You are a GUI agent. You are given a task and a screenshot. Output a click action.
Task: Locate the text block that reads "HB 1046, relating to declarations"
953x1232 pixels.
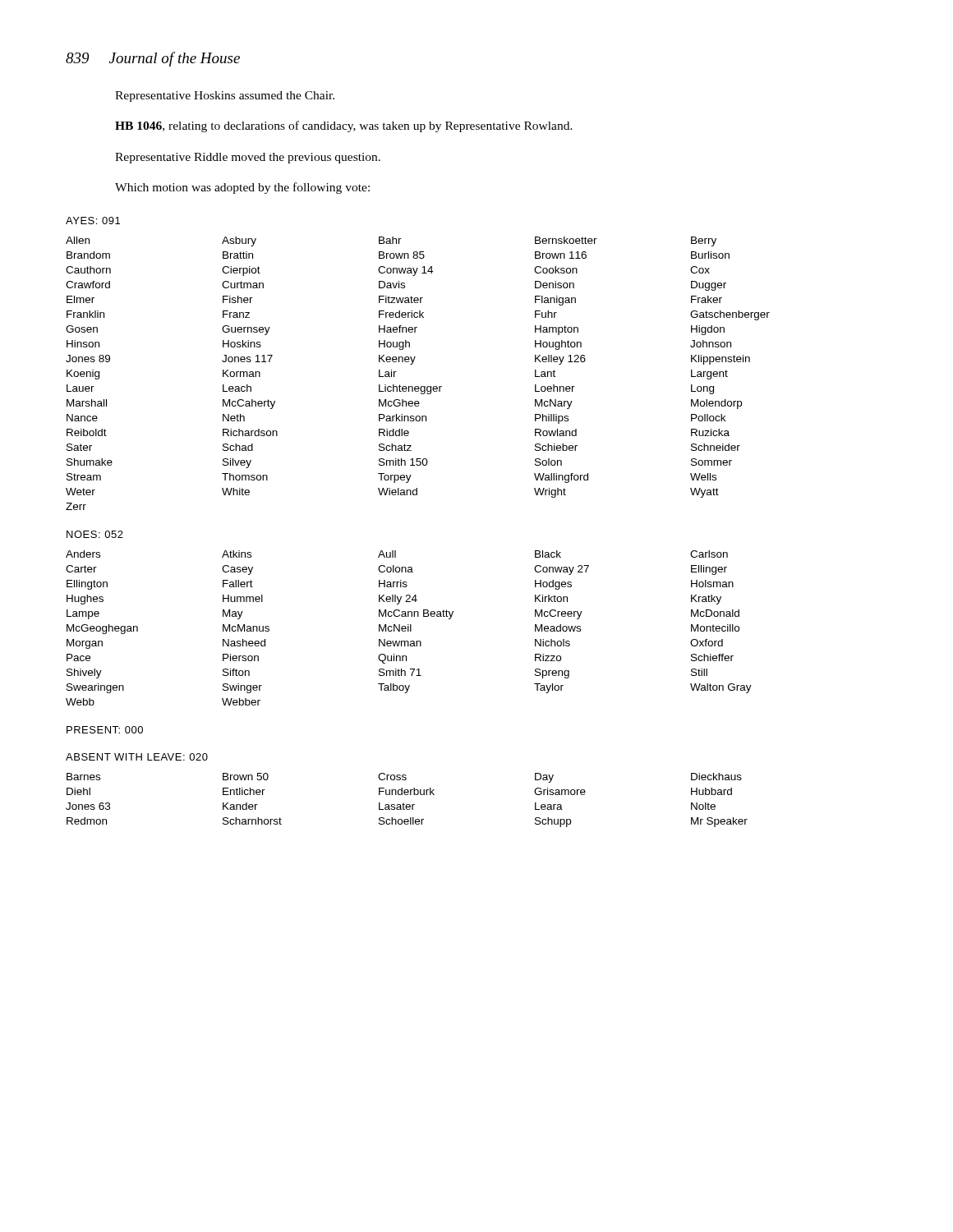pos(344,125)
